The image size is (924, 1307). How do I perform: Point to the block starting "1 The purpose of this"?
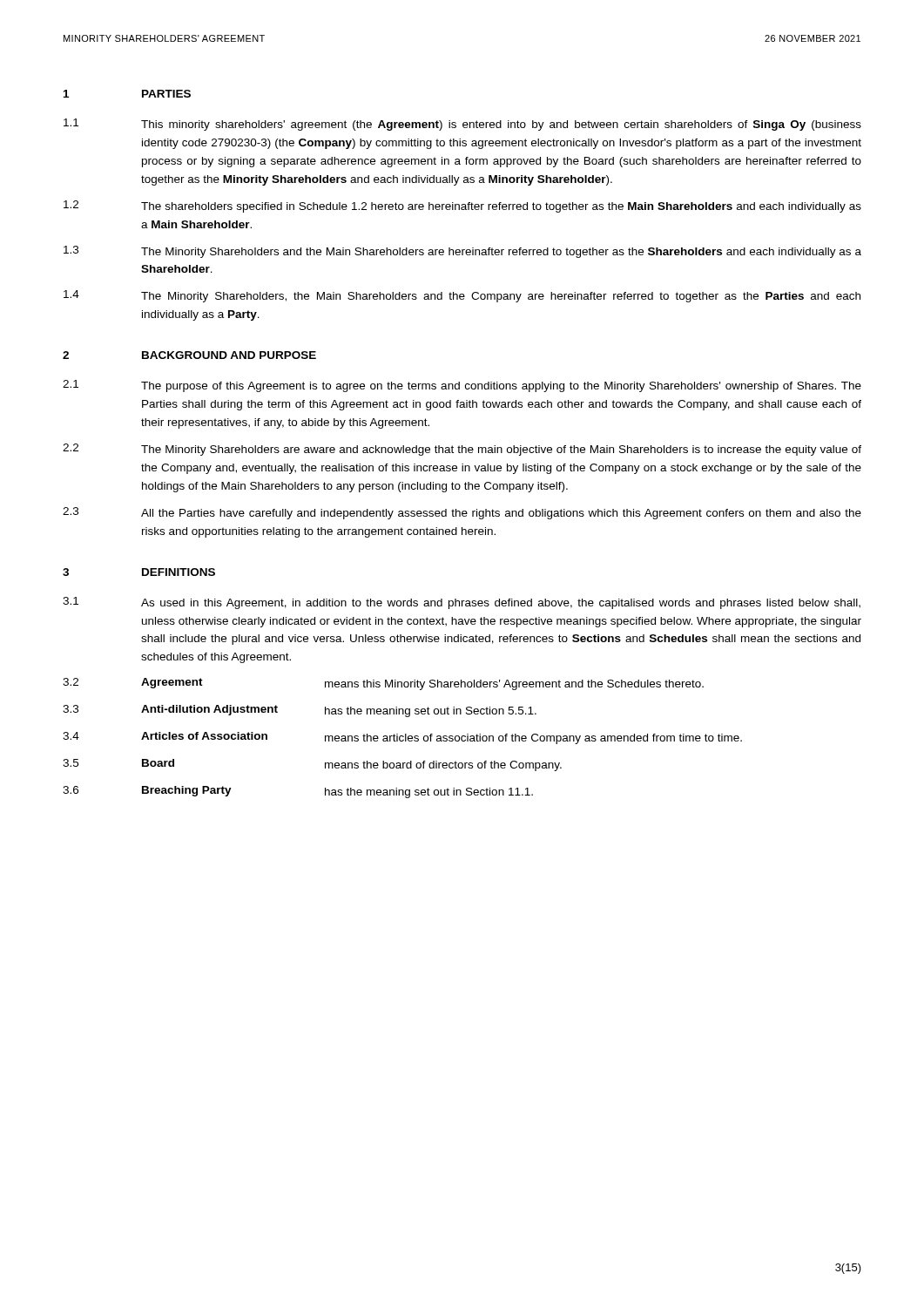coord(462,405)
